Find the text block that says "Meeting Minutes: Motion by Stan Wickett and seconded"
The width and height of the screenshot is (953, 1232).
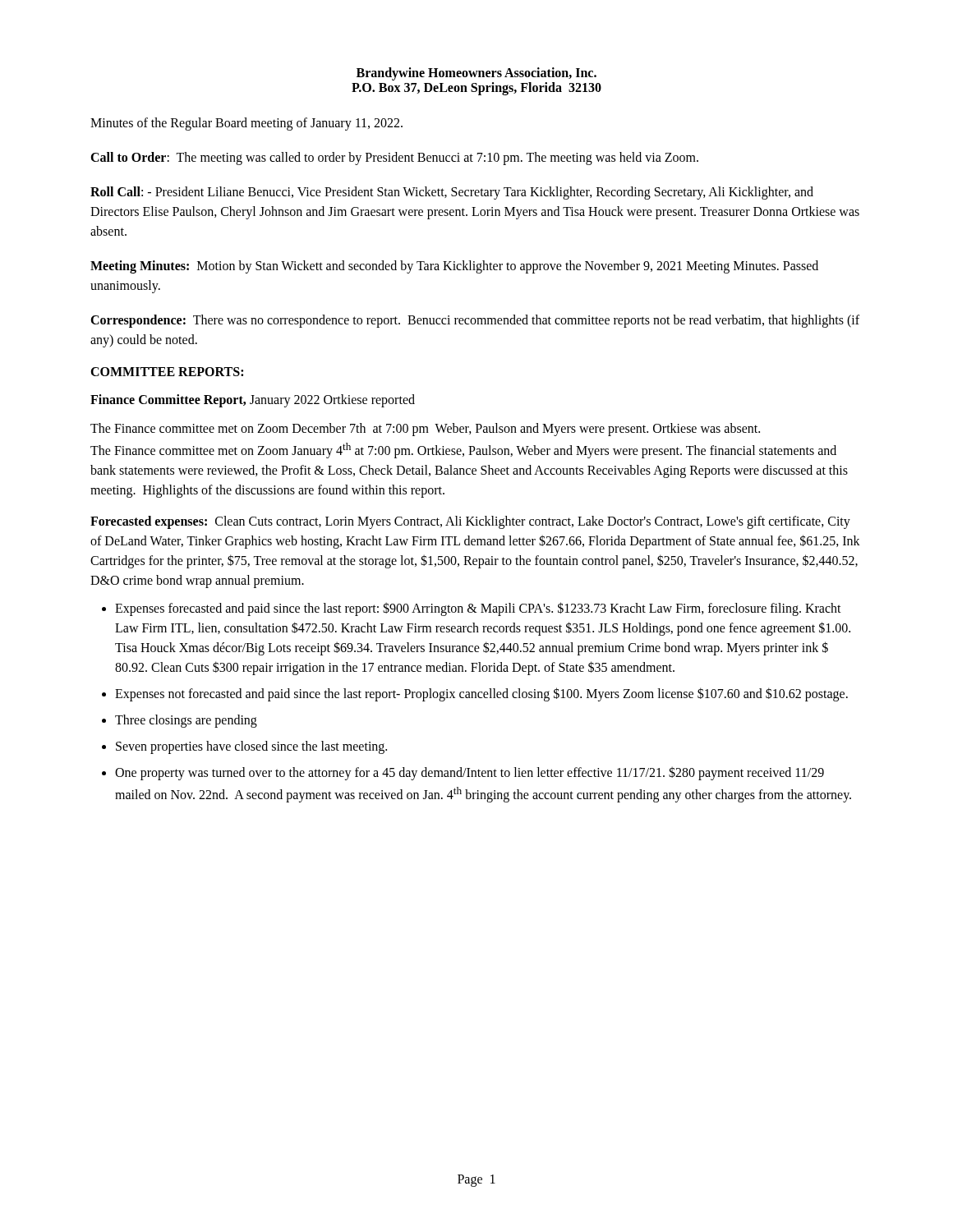(454, 276)
